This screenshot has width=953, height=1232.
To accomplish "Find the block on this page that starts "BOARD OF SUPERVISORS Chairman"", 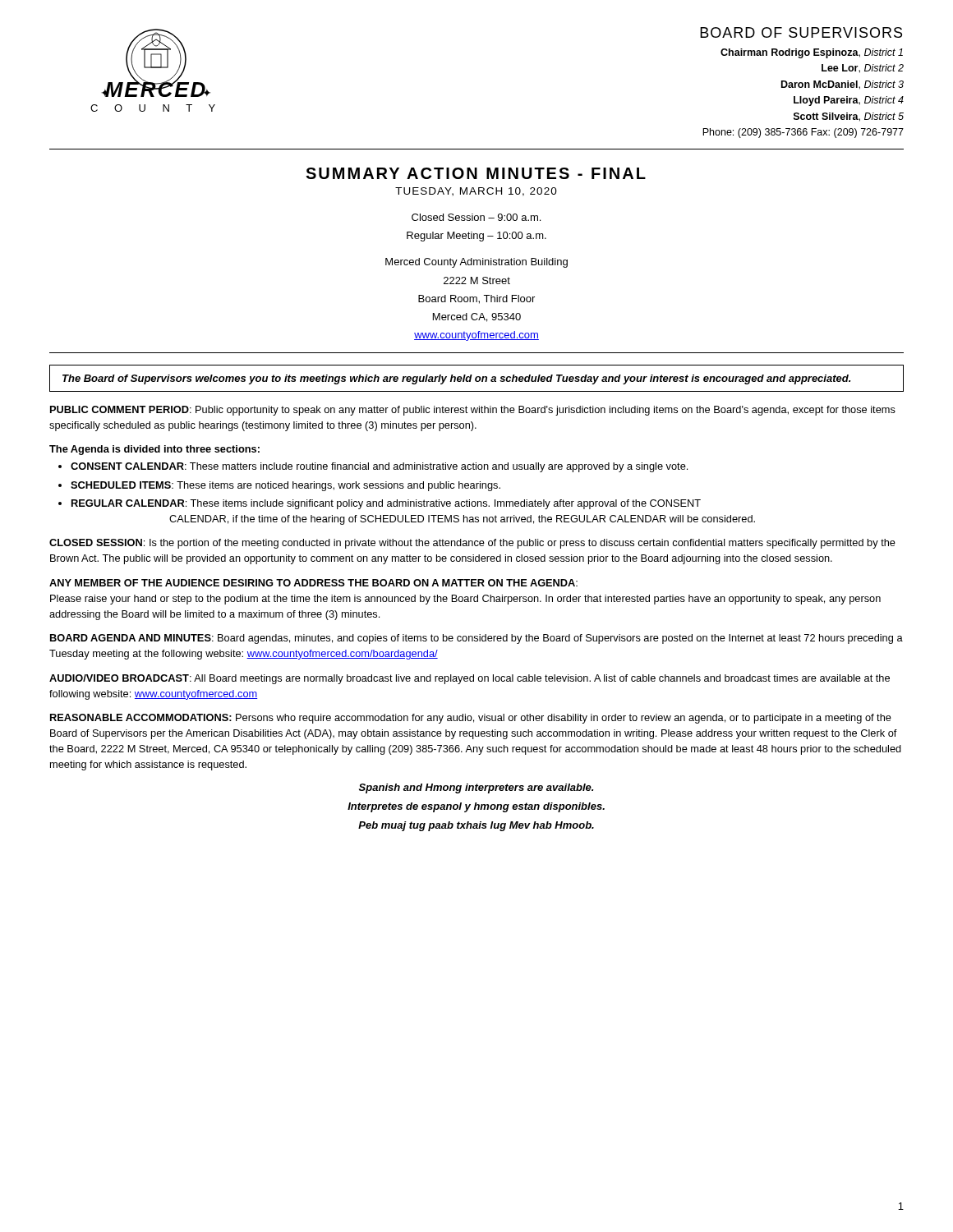I will (x=801, y=32).
